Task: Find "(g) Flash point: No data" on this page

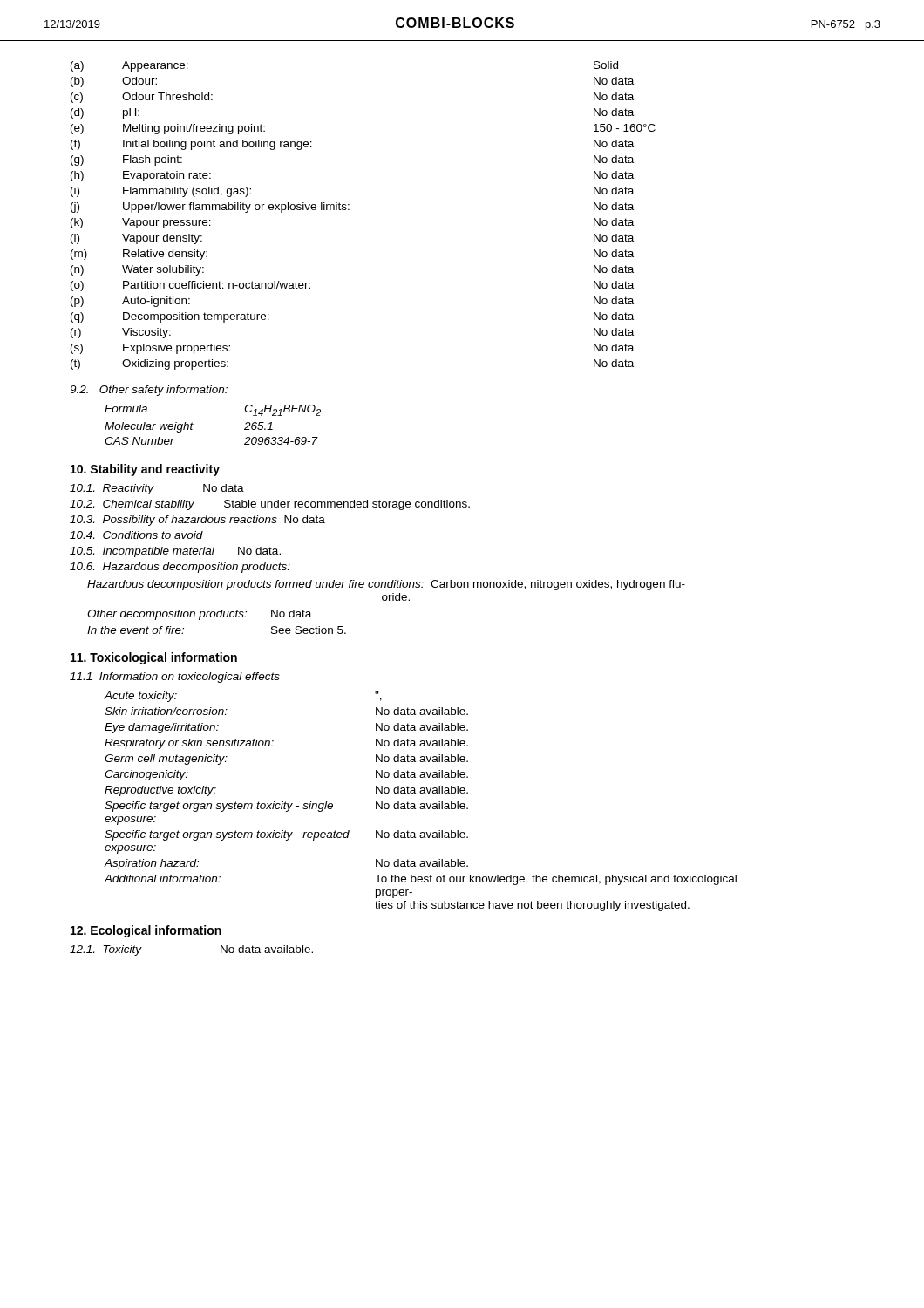Action: (156, 162)
